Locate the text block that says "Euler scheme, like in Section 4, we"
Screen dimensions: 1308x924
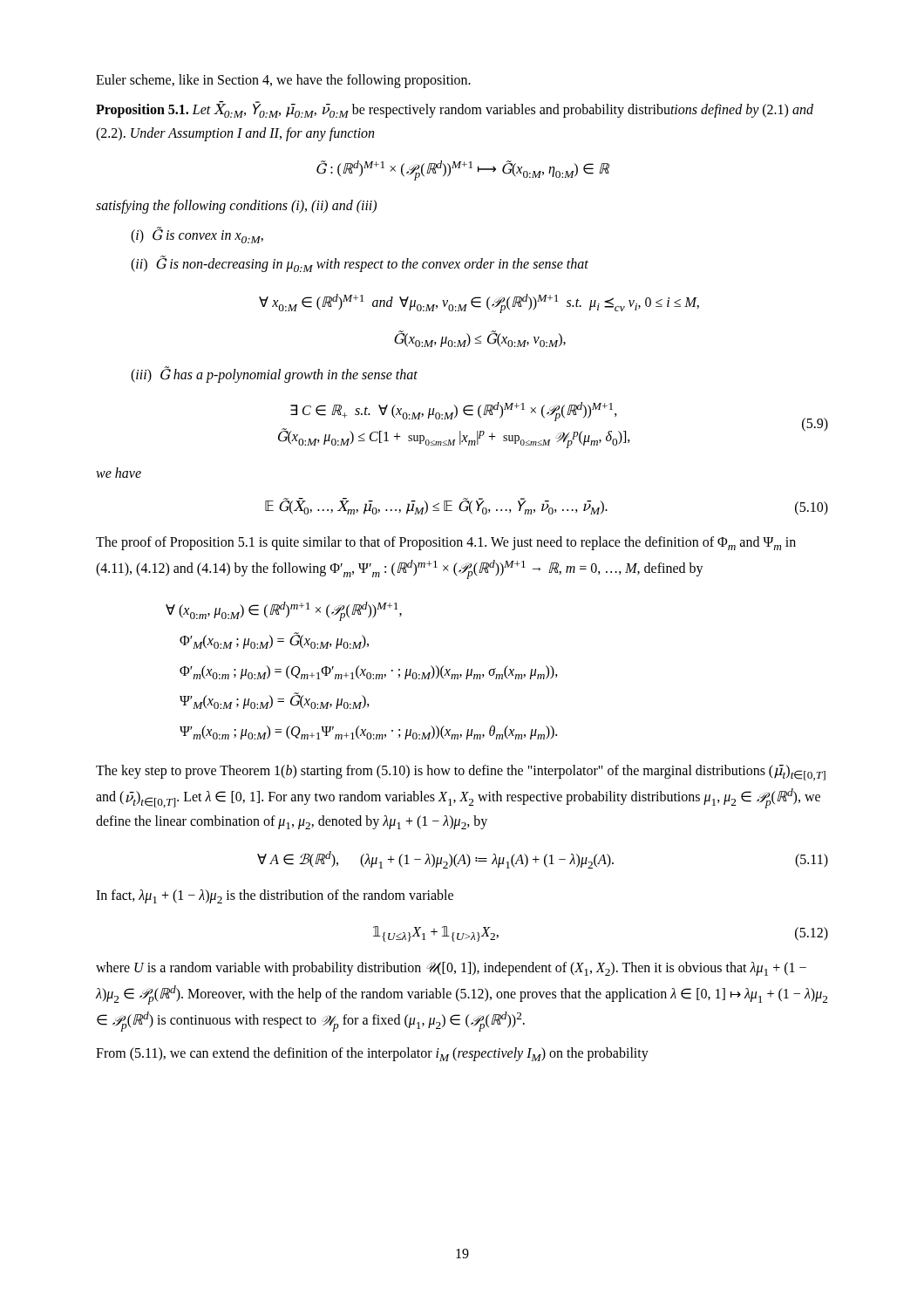462,80
